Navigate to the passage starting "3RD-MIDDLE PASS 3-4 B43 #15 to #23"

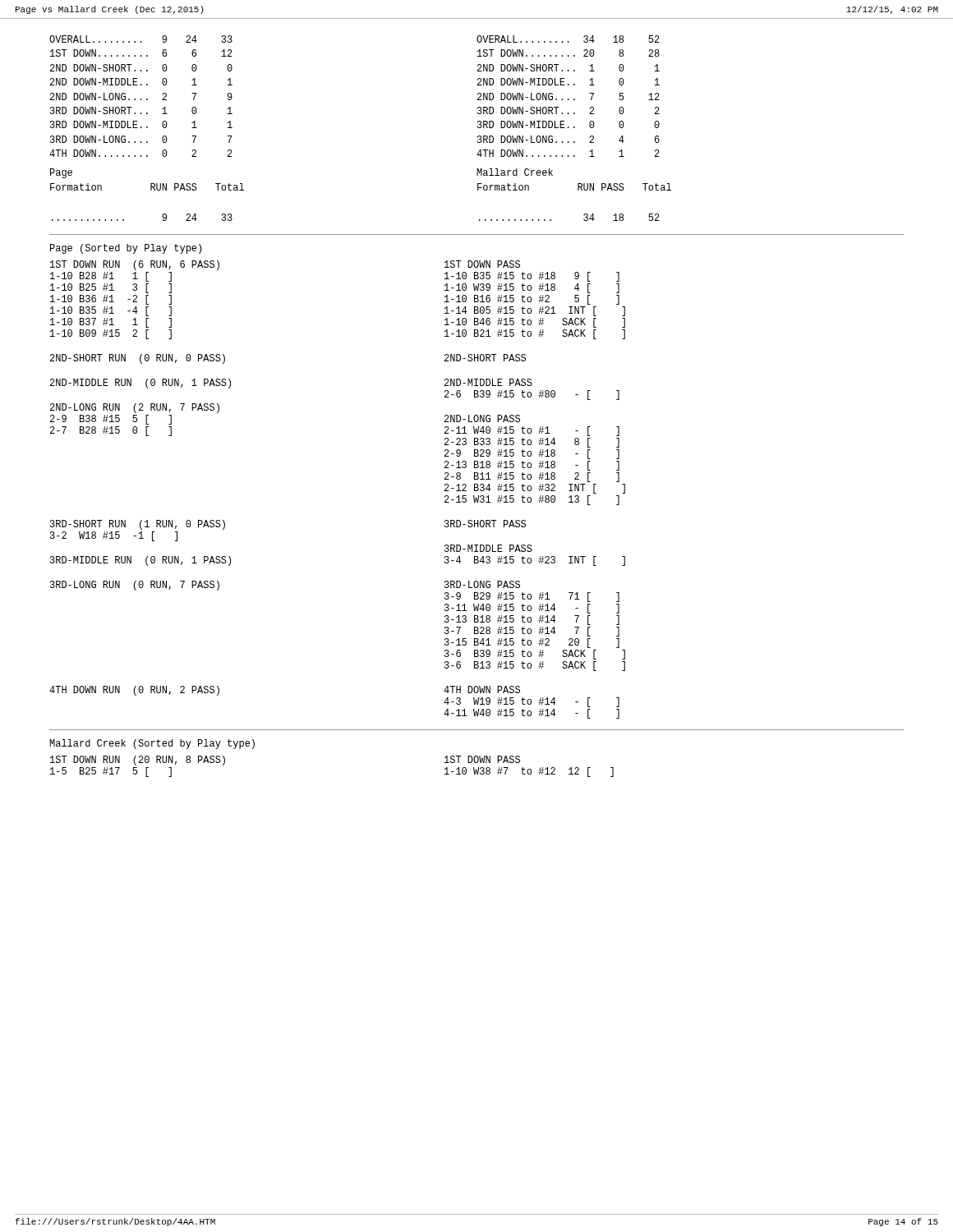535,555
